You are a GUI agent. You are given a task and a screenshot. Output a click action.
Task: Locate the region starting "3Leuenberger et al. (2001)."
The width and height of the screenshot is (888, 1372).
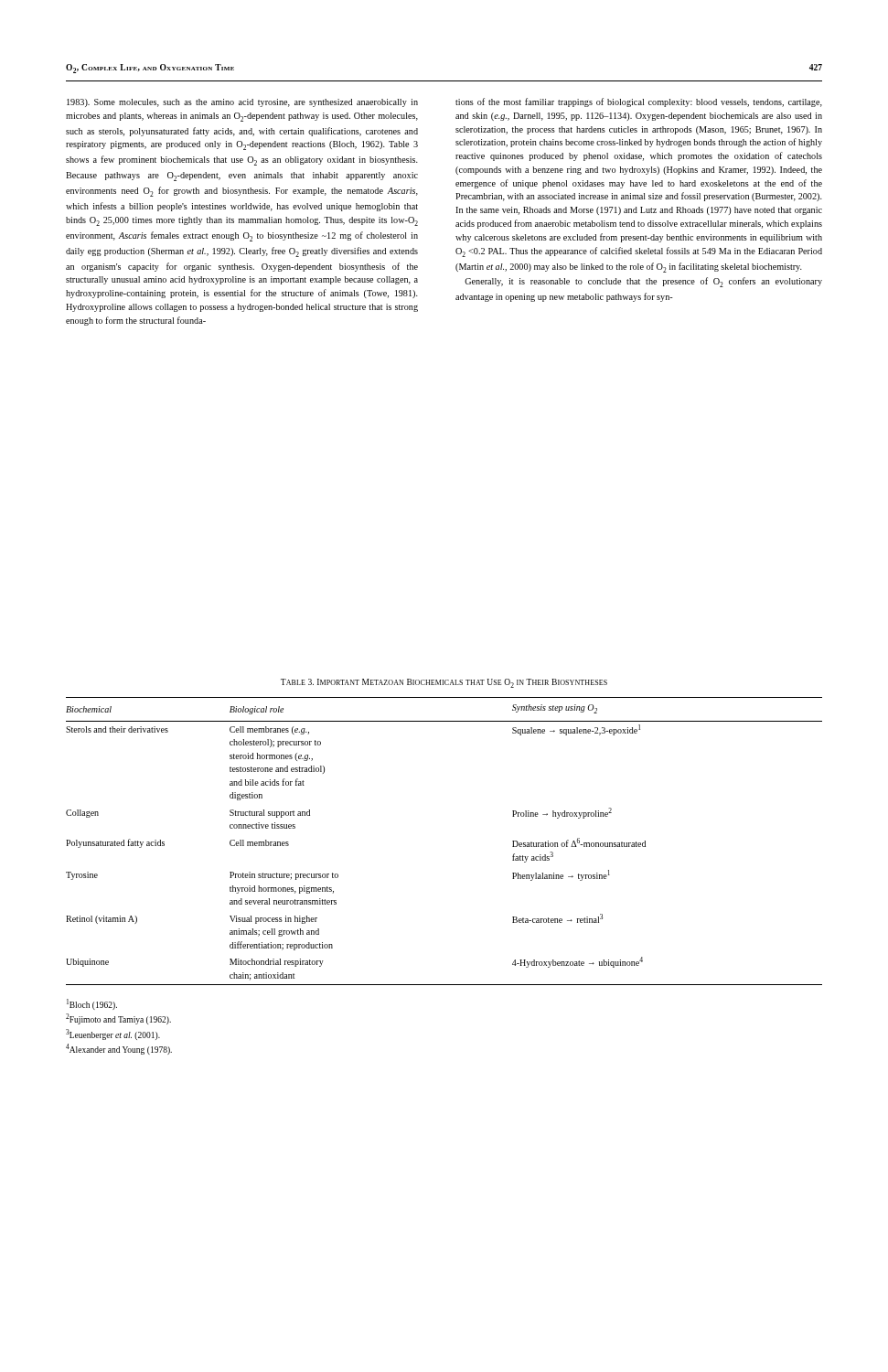coord(113,1034)
